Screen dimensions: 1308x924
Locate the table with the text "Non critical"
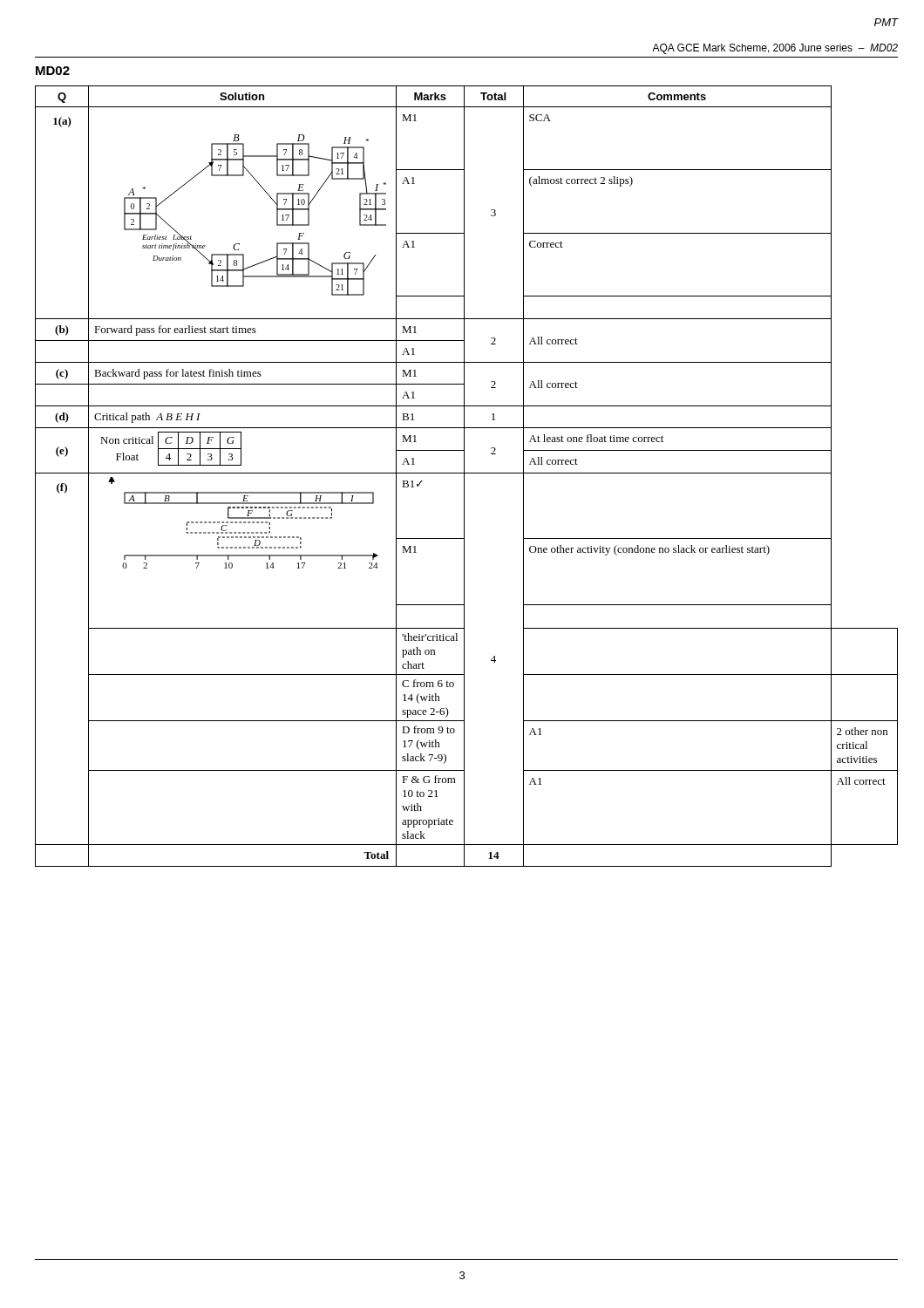pos(466,476)
